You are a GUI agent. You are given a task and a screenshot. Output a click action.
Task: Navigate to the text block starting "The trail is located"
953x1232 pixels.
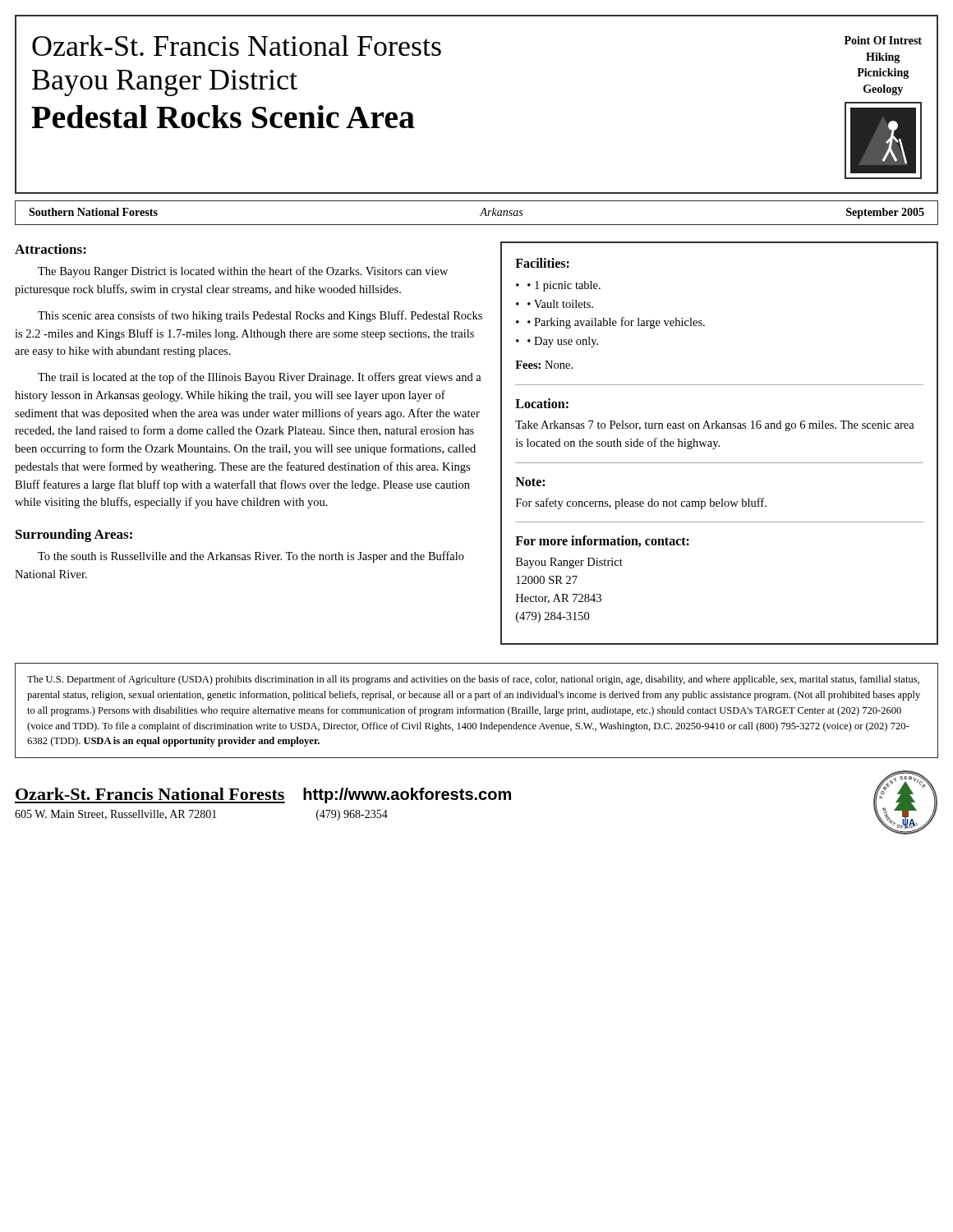(x=248, y=440)
